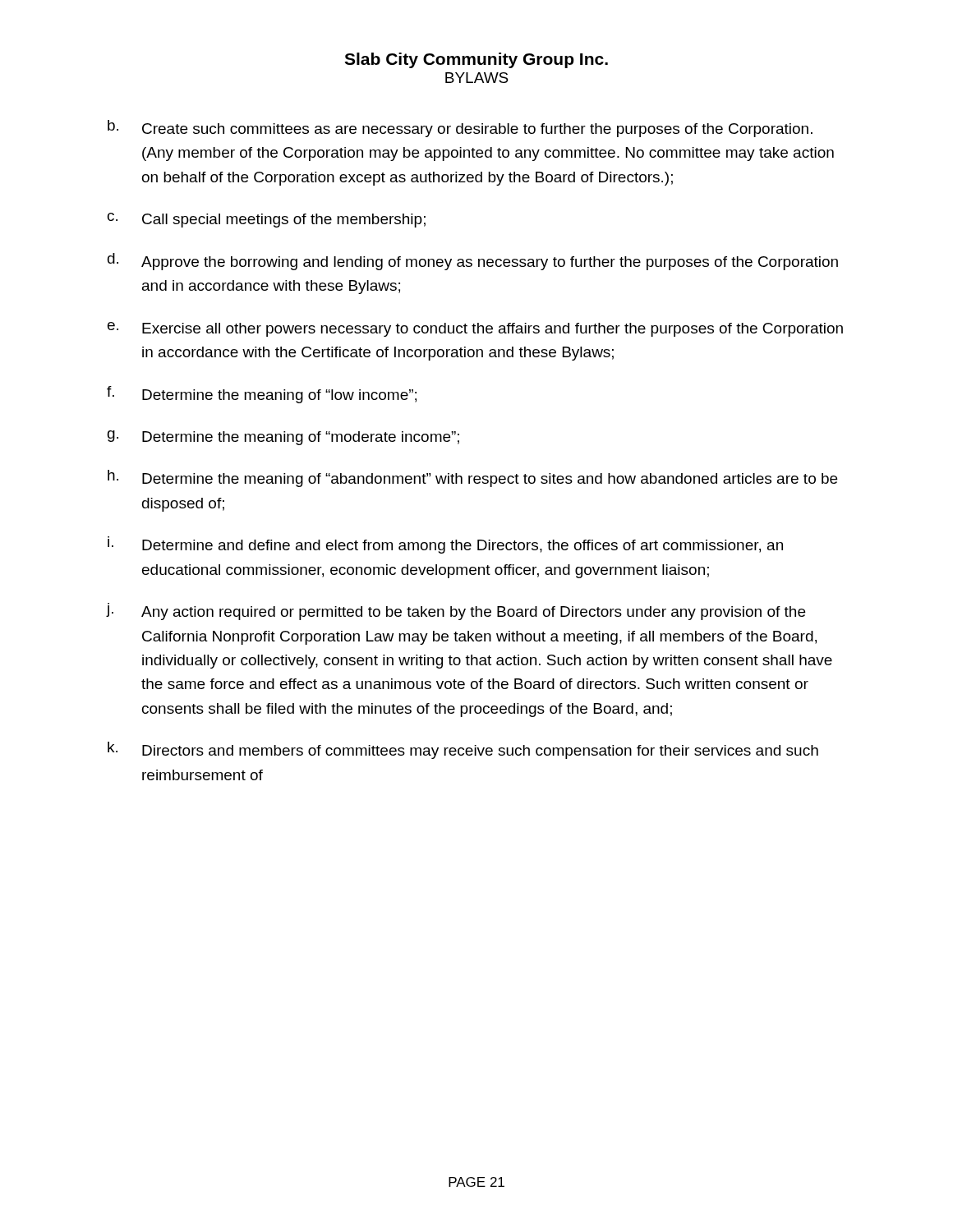
Task: Locate the block of text that opens with "e. Exercise all"
Action: point(476,340)
